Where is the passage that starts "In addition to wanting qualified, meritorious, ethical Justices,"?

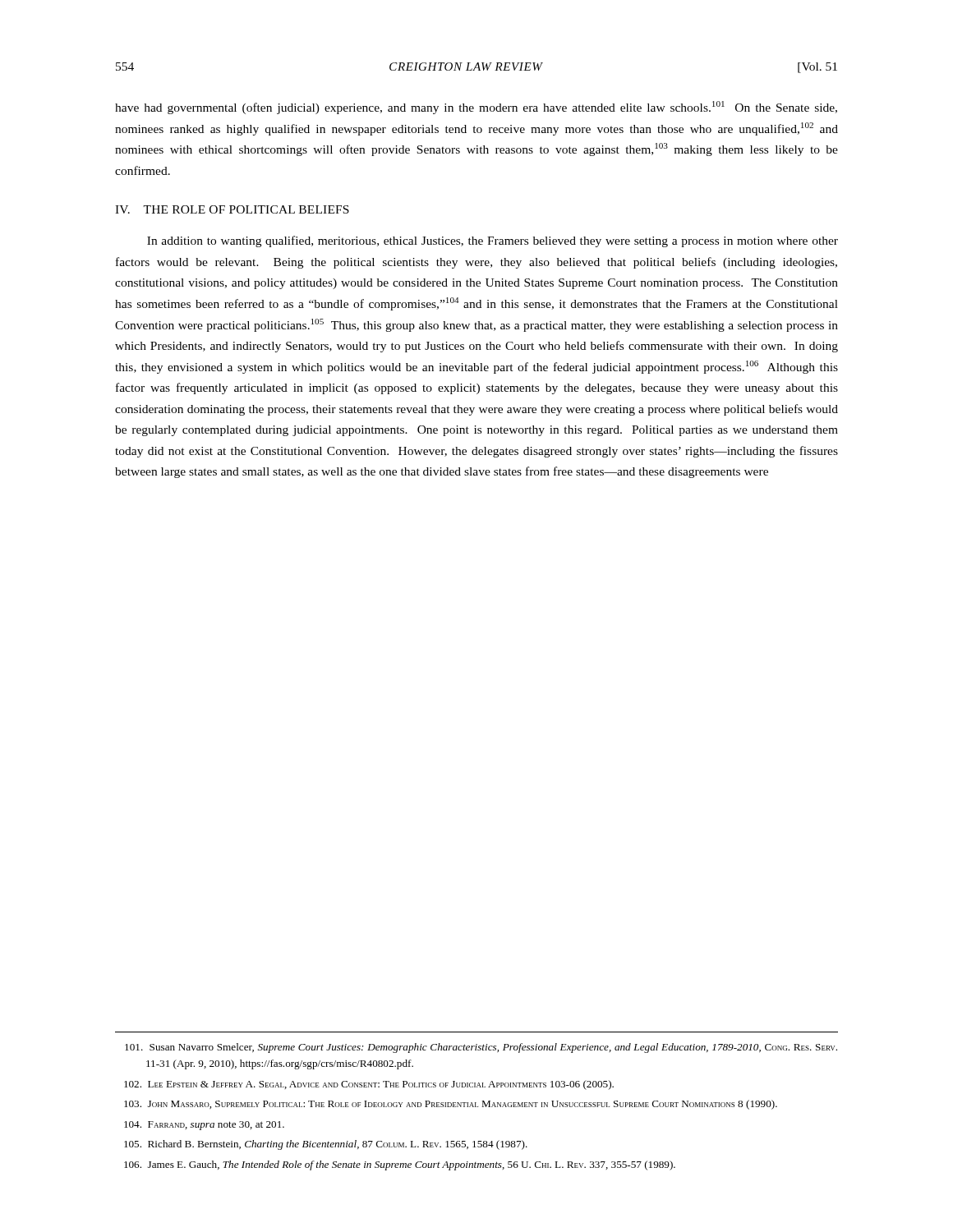476,356
